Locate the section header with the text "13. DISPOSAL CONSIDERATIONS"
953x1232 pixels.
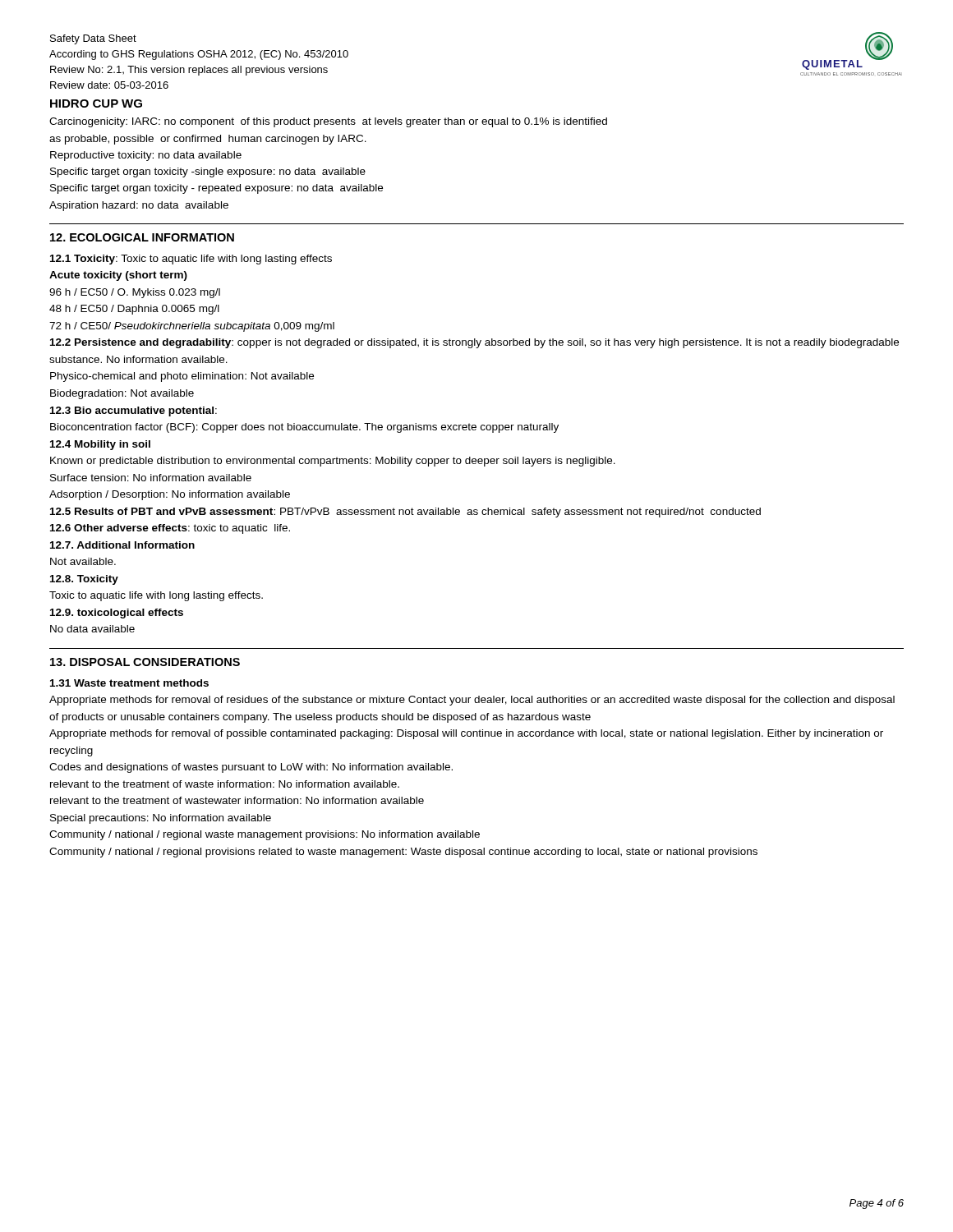point(145,662)
